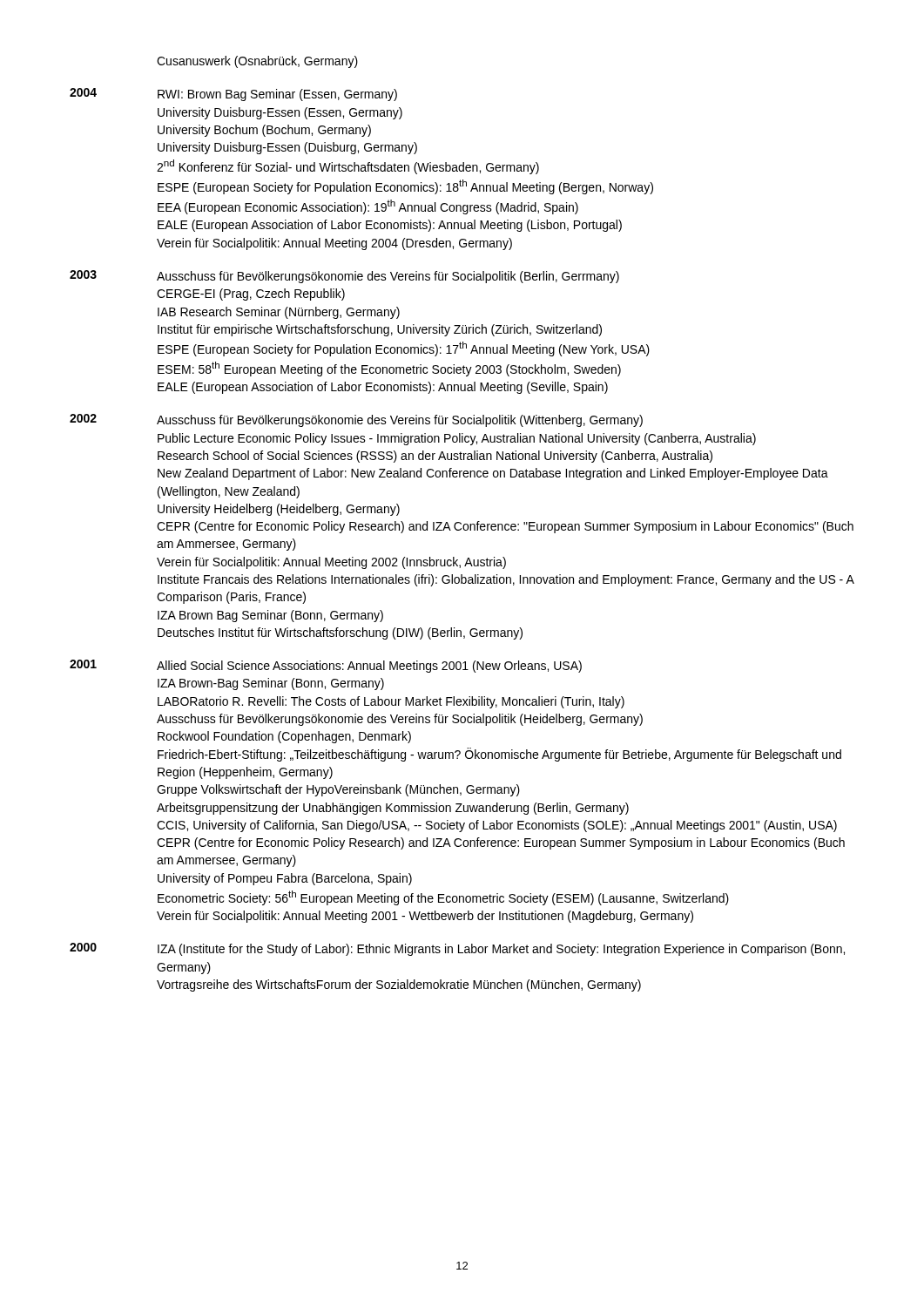This screenshot has height=1307, width=924.
Task: Locate the block of text that opens with "2003 Ausschuss für Bevölkerungsökonomie des Vereins"
Action: [462, 332]
